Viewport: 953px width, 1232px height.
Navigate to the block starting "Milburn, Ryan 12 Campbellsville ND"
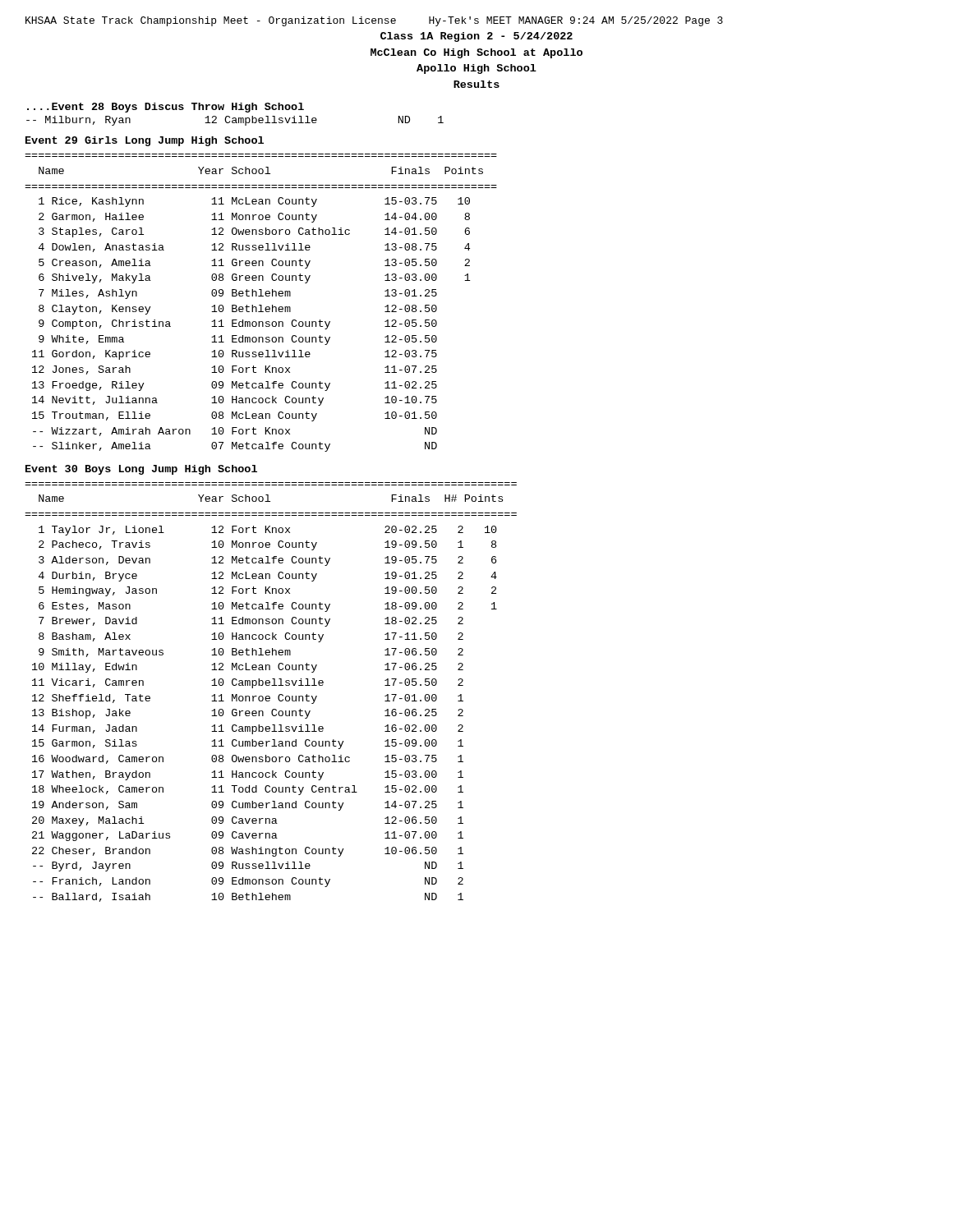(234, 120)
